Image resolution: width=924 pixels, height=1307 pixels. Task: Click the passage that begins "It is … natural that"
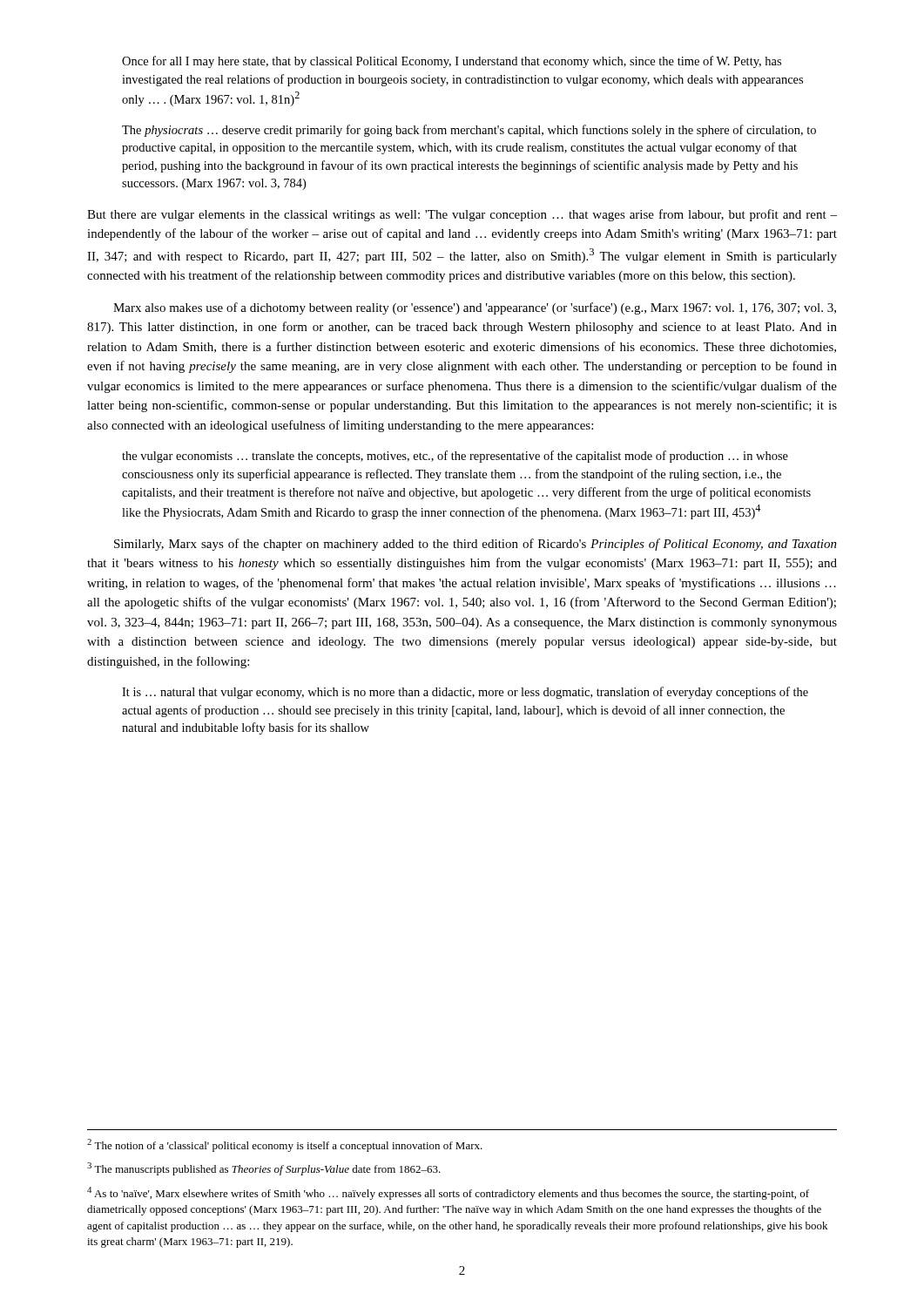(465, 710)
